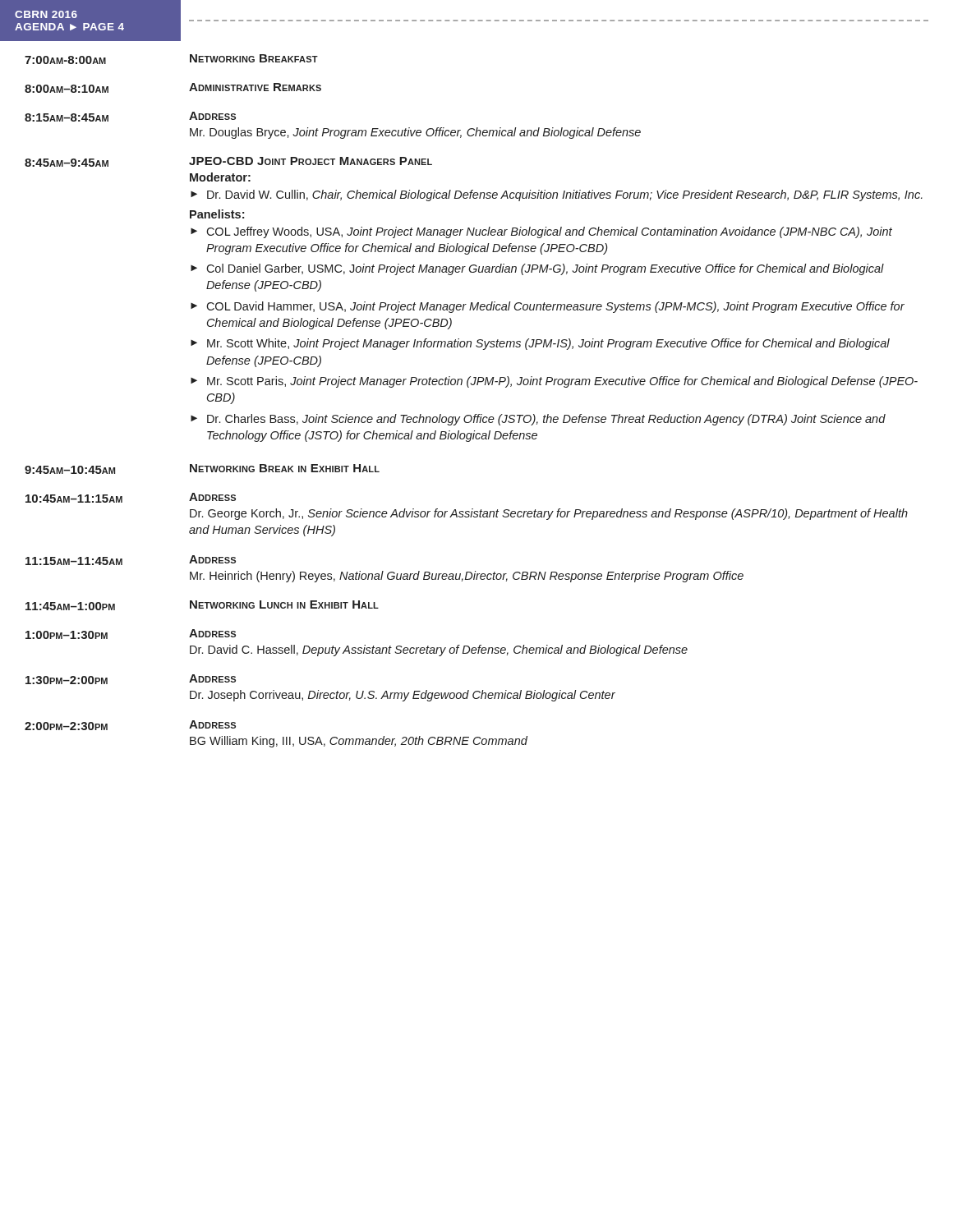953x1232 pixels.
Task: Find the list item with the text "11:45AM–1:00PM Networking Lunch in"
Action: (x=202, y=605)
